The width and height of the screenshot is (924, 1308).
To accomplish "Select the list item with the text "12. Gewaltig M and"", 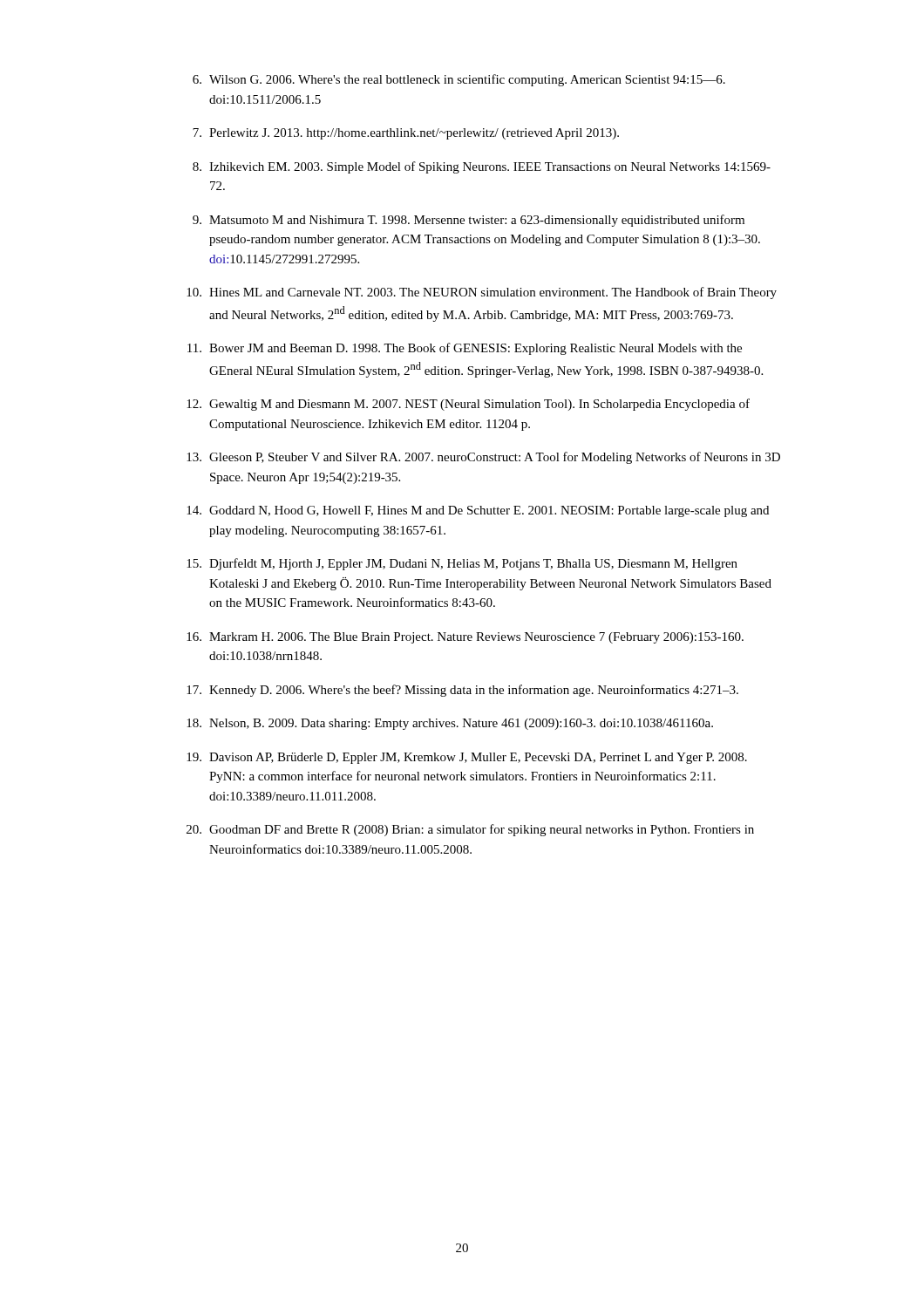I will (x=475, y=414).
